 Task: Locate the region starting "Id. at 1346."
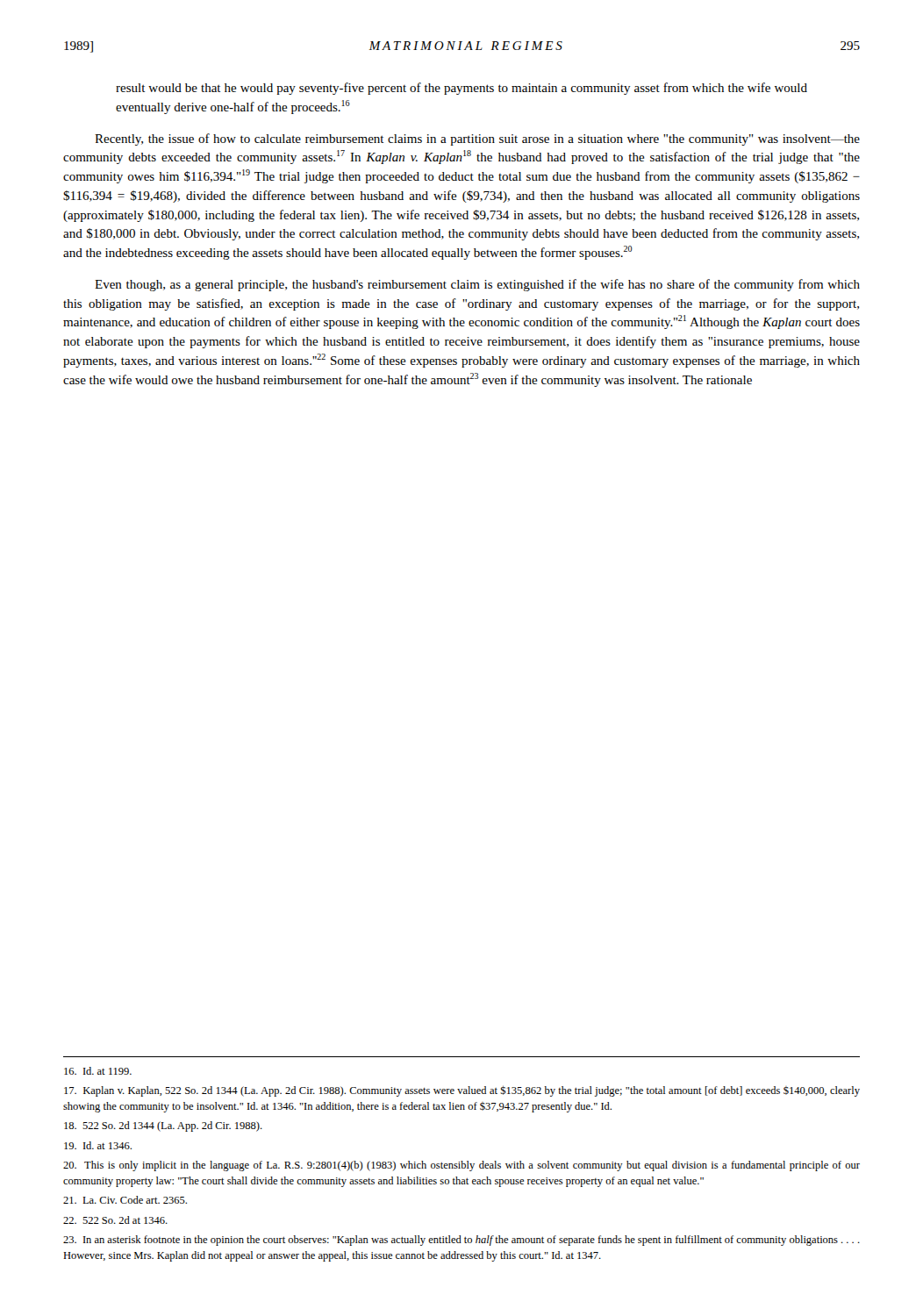point(98,1145)
